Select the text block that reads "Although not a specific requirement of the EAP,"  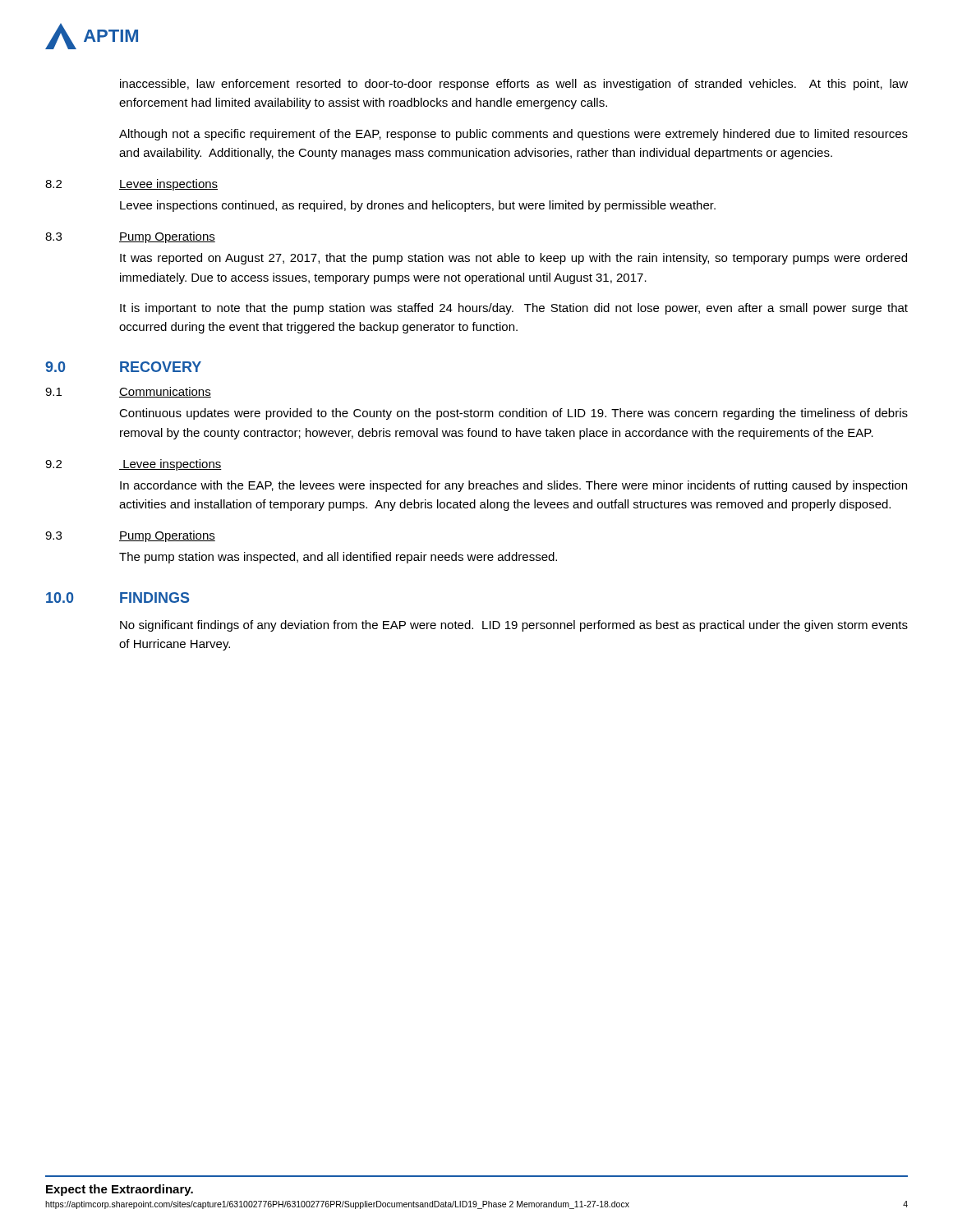[513, 143]
